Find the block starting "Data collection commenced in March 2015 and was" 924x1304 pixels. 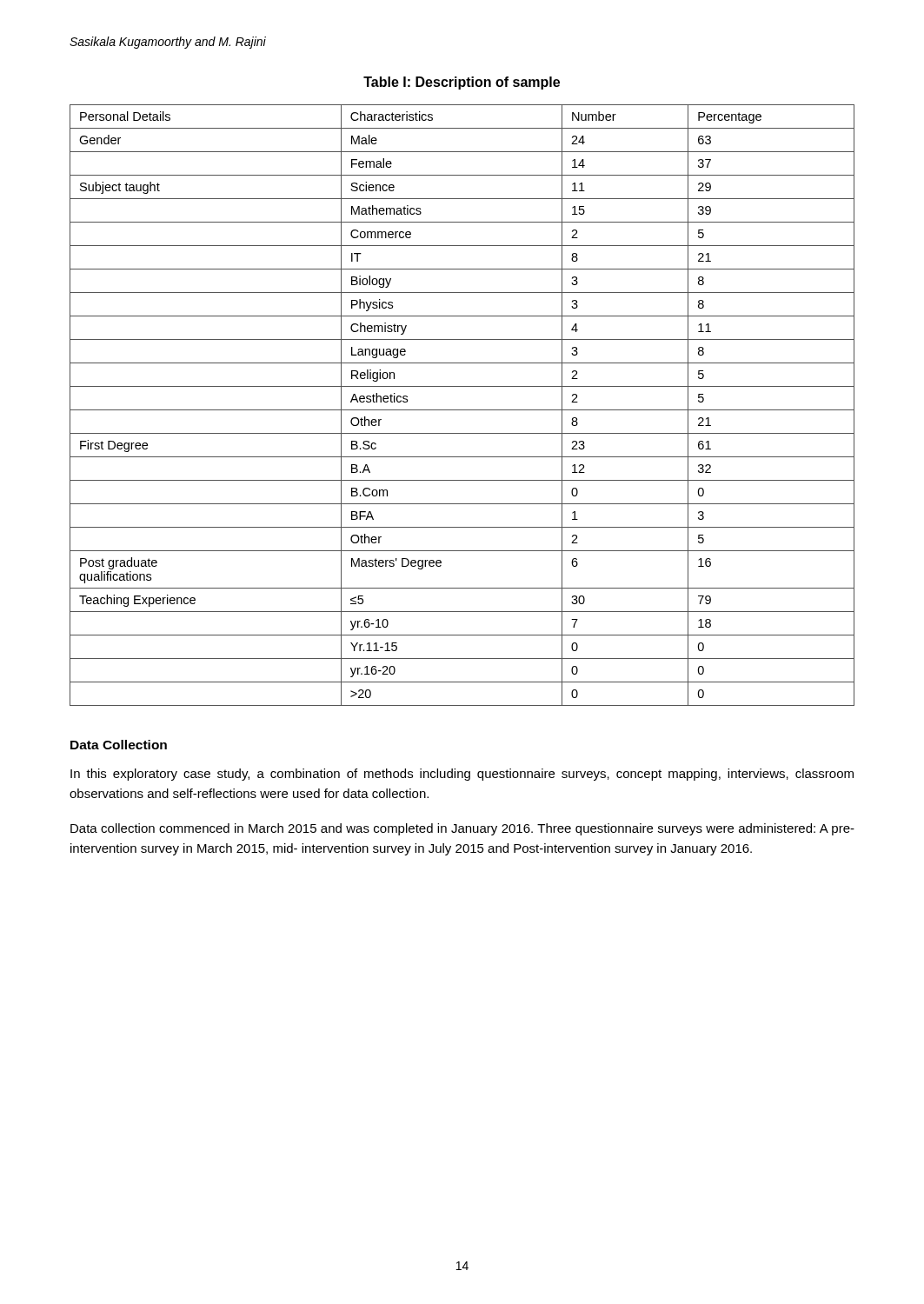click(462, 838)
